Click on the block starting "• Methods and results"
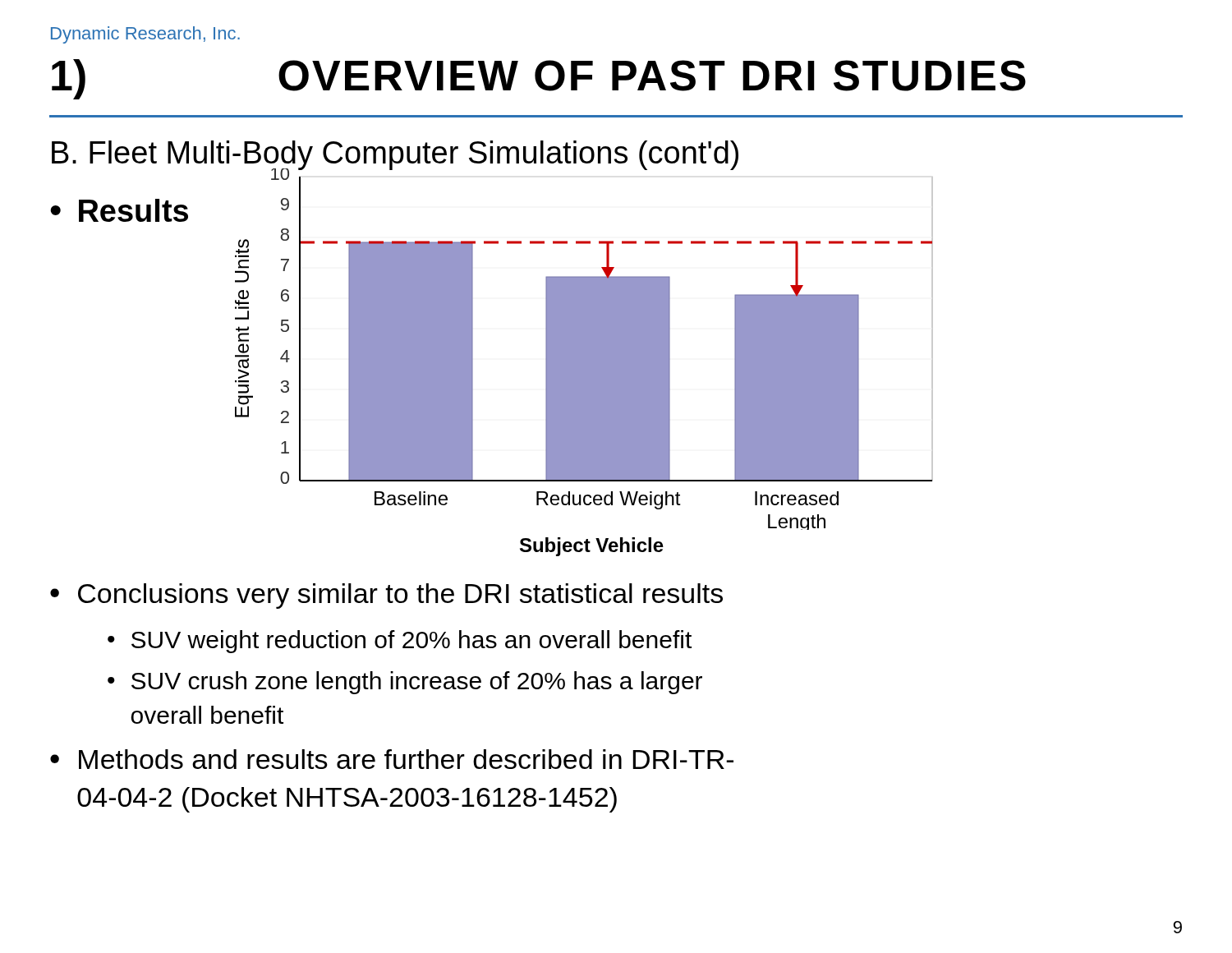The height and width of the screenshot is (953, 1232). (x=392, y=779)
